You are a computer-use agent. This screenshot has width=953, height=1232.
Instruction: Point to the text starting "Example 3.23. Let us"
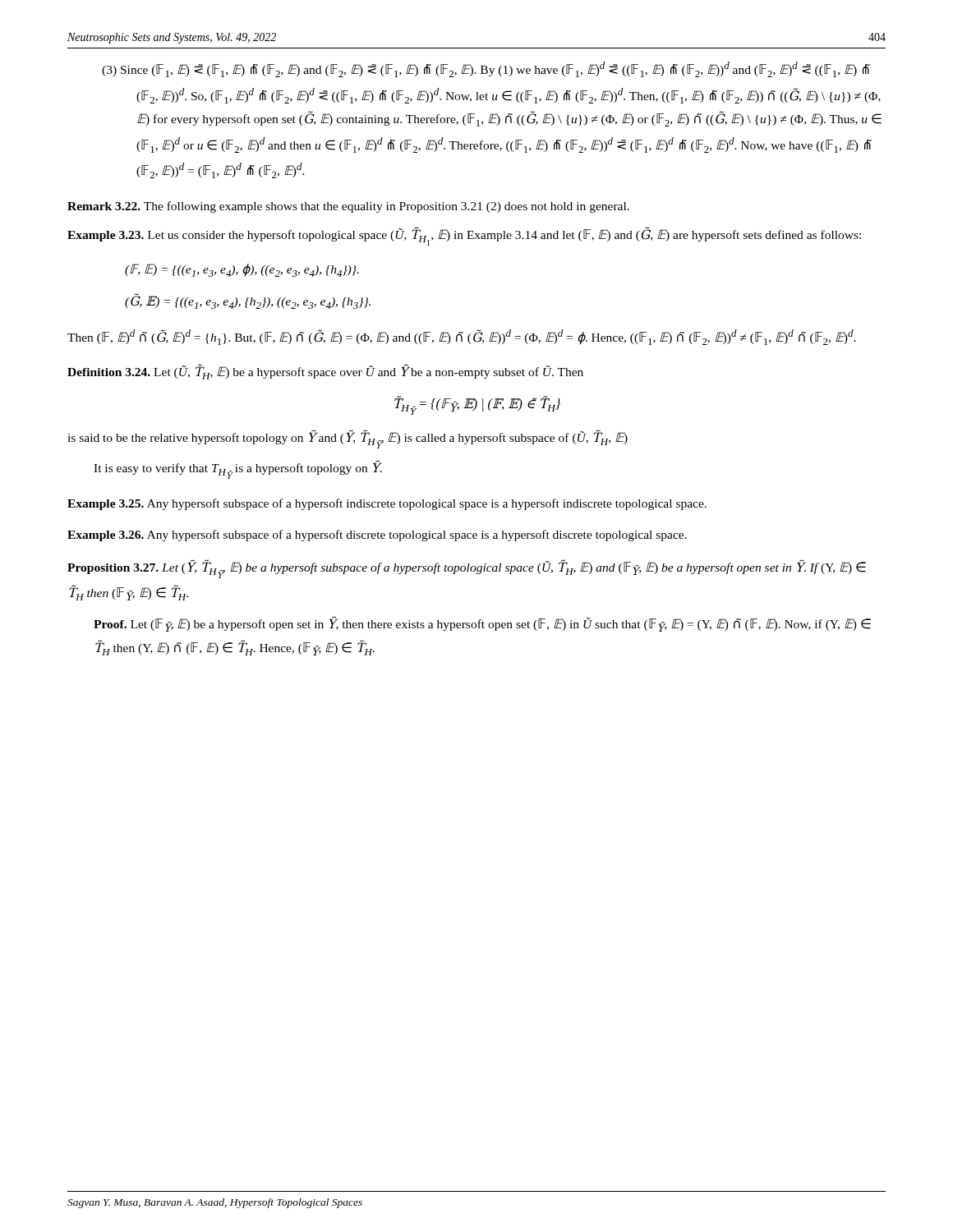(465, 237)
